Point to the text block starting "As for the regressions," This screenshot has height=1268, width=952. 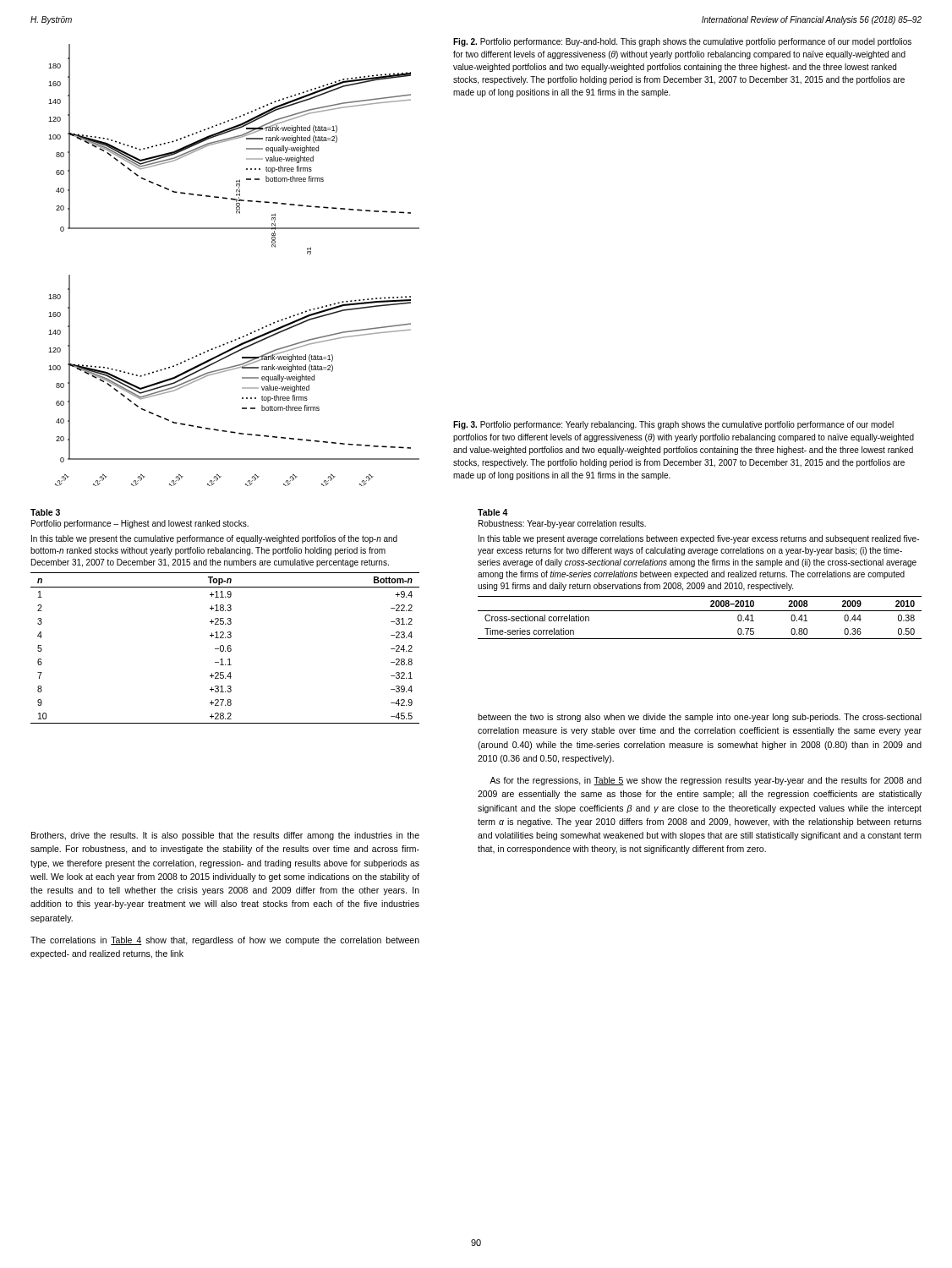click(x=700, y=815)
